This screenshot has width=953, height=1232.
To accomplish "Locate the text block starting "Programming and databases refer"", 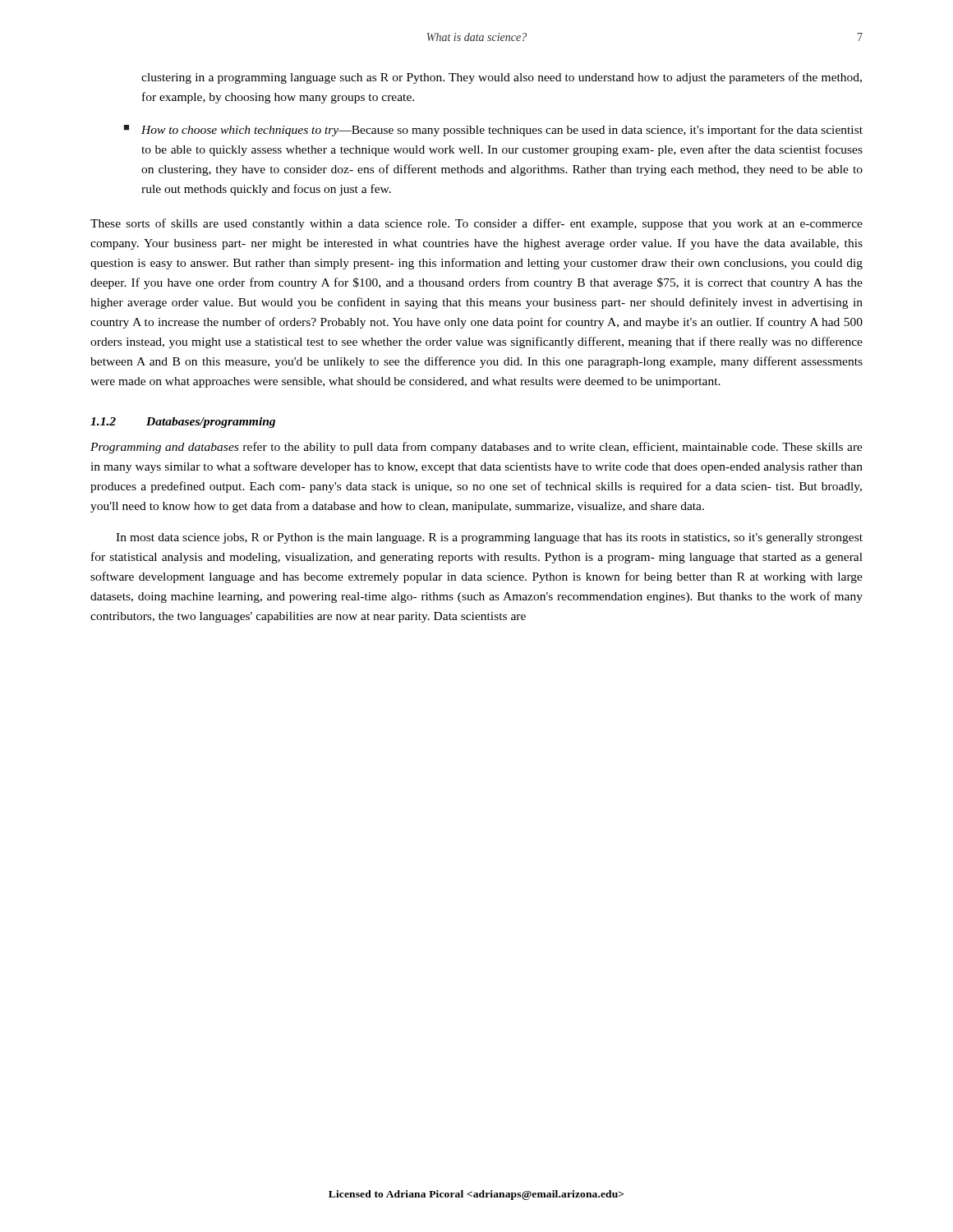I will 476,476.
